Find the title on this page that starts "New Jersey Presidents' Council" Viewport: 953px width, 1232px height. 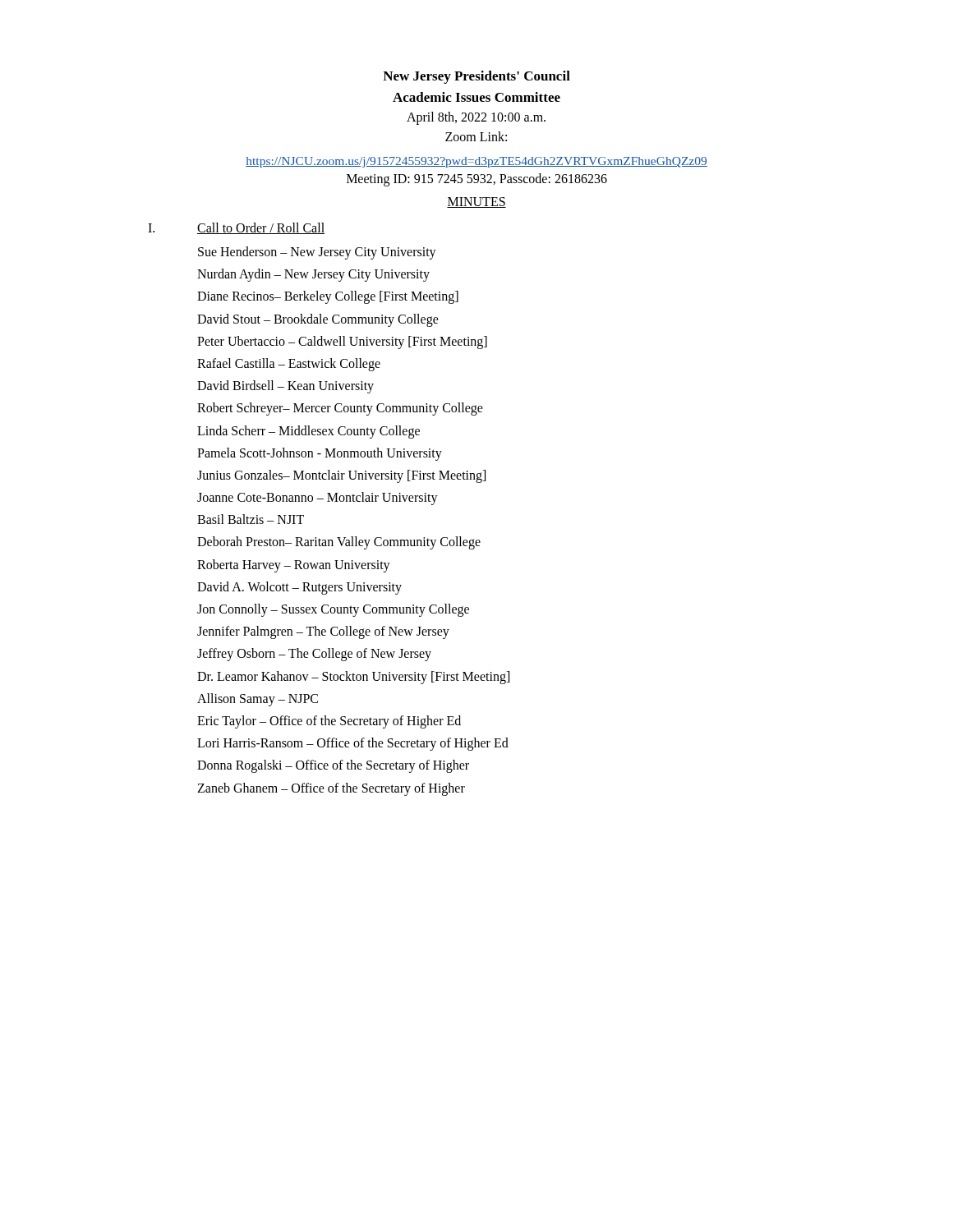(476, 106)
